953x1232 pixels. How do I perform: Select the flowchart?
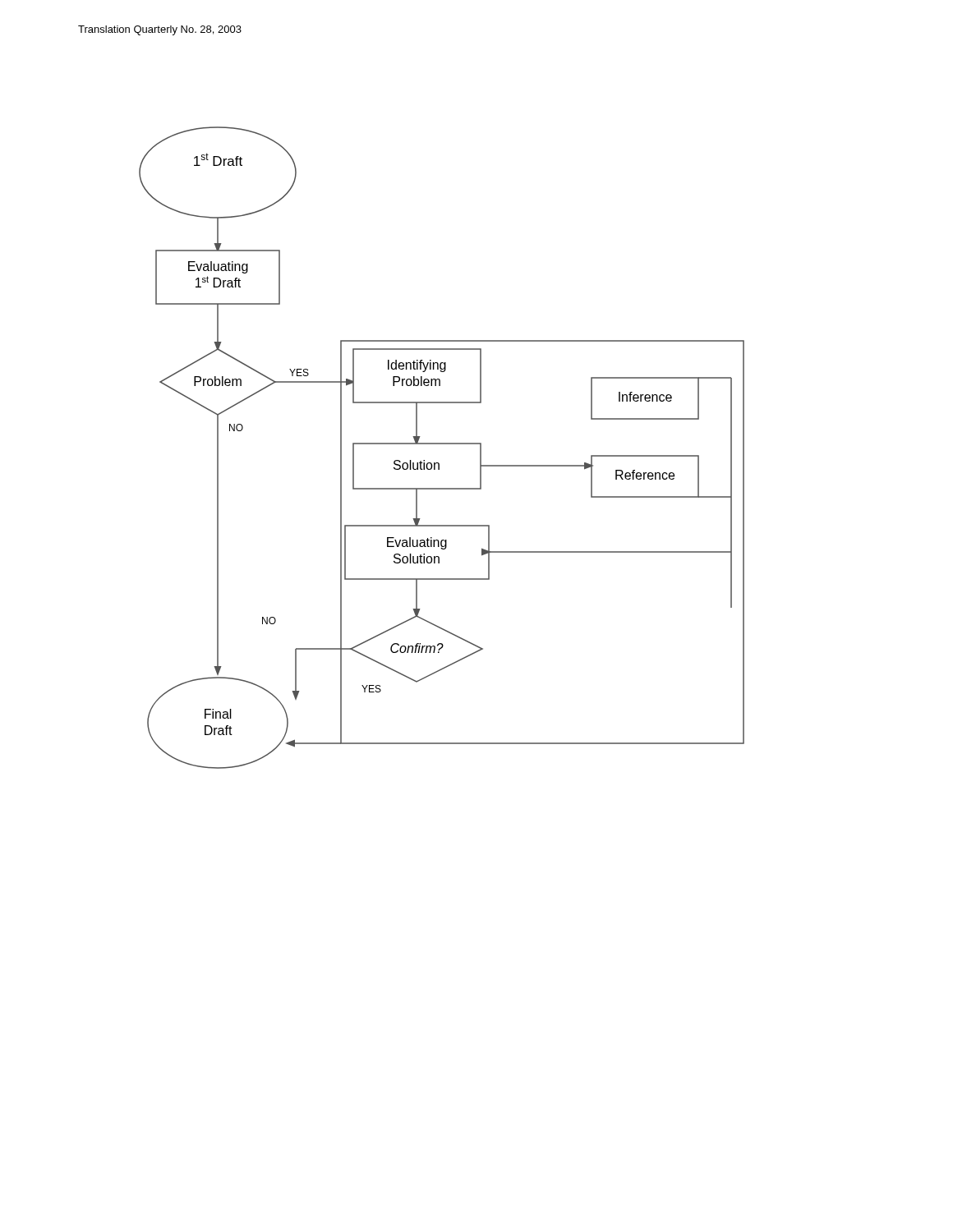460,423
